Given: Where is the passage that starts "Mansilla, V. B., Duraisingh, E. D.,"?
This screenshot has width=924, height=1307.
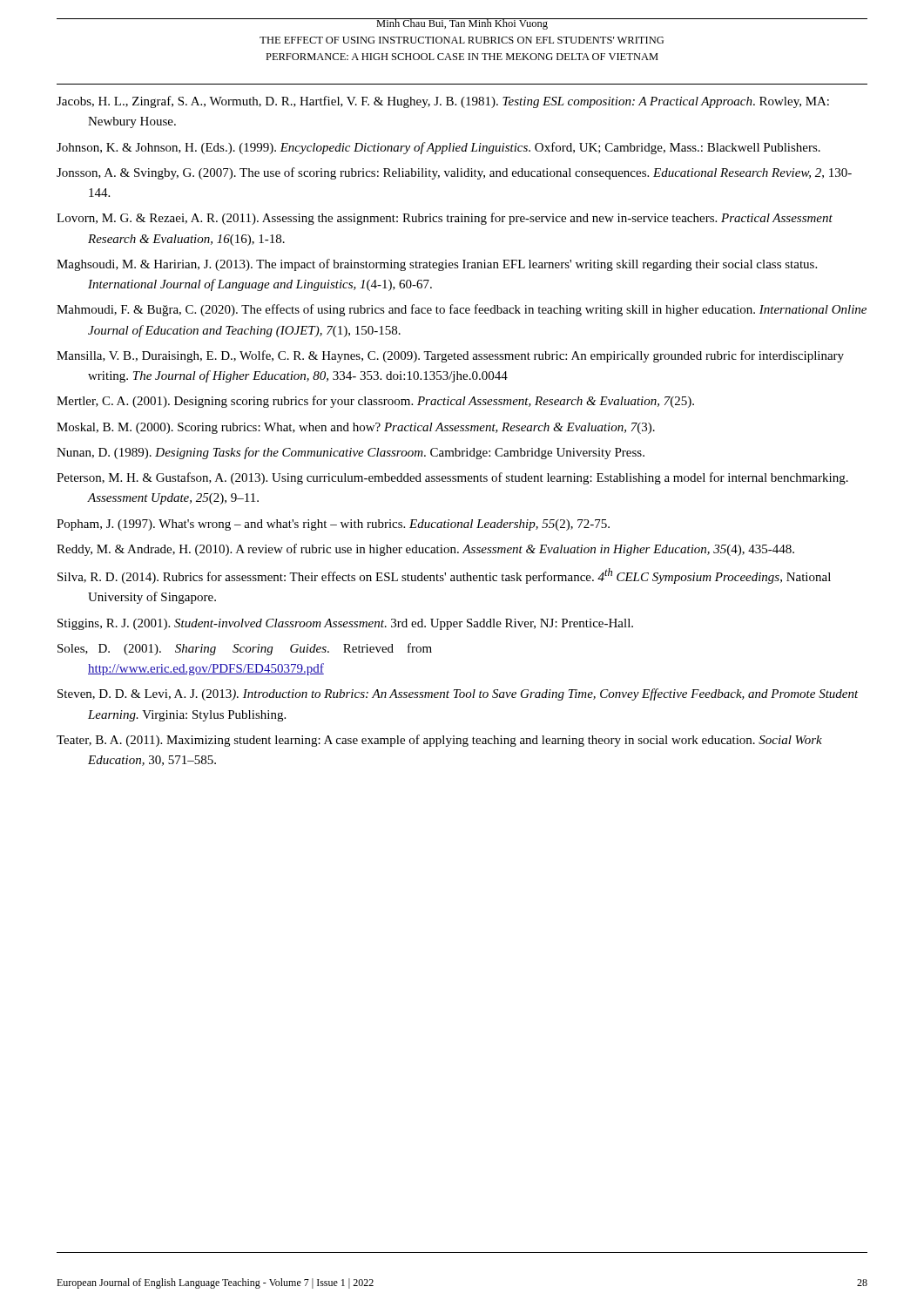Looking at the screenshot, I should coord(450,365).
